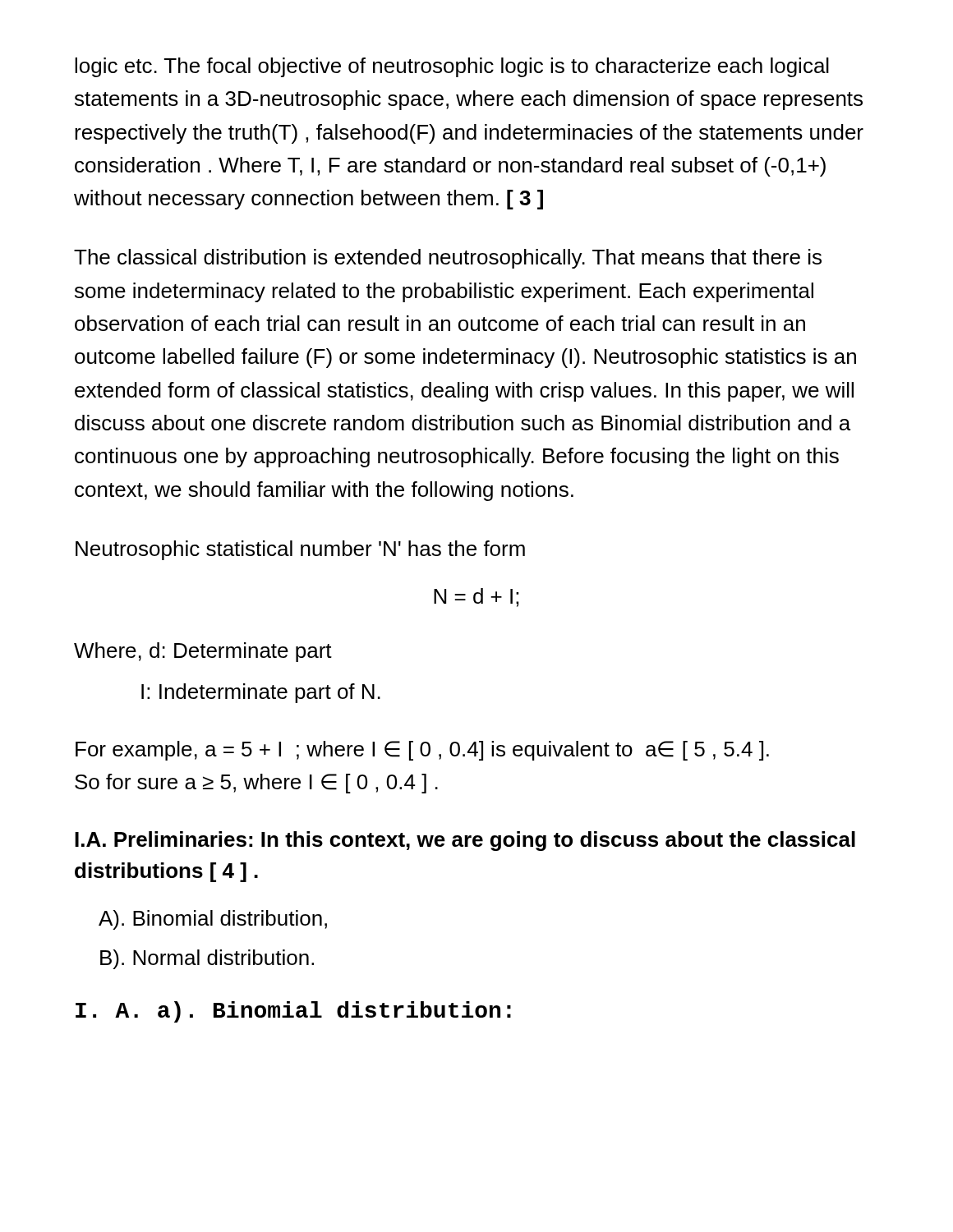Viewport: 953px width, 1232px height.
Task: Navigate to the element starting "I.A. Preliminaries: In this context, we are going"
Action: point(465,855)
